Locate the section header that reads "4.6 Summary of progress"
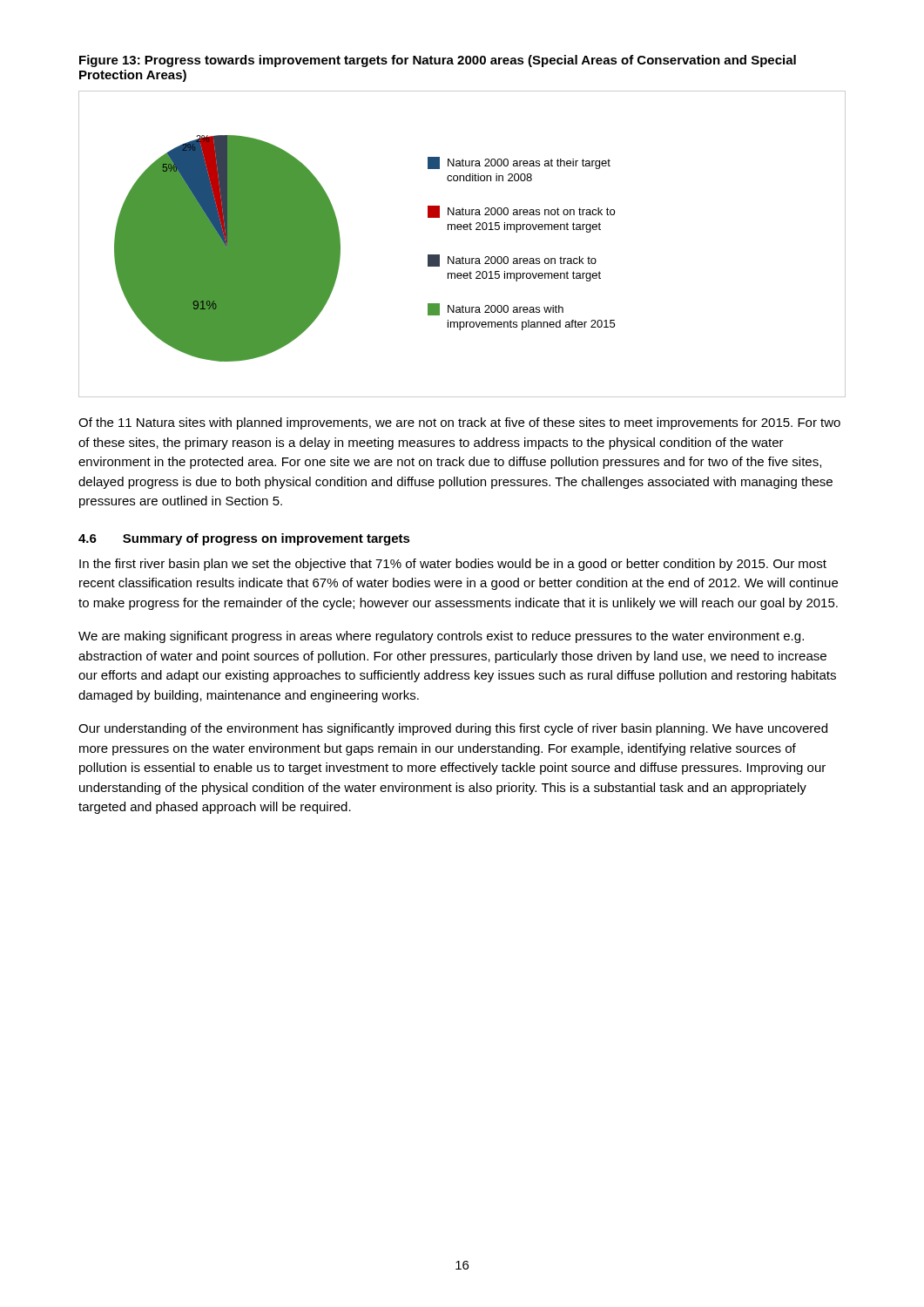 (x=244, y=538)
